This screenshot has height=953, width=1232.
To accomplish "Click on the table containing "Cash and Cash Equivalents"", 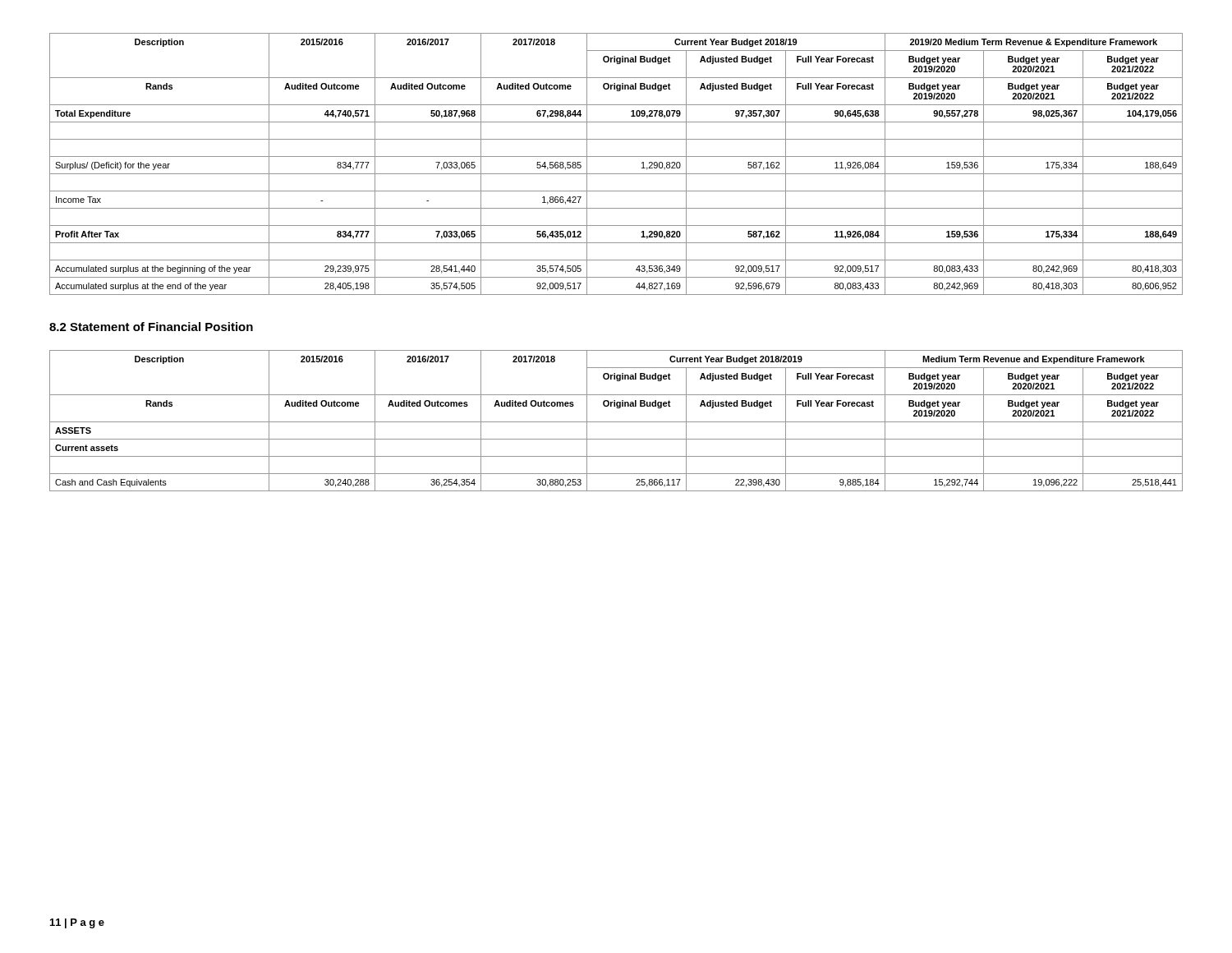I will pos(616,421).
